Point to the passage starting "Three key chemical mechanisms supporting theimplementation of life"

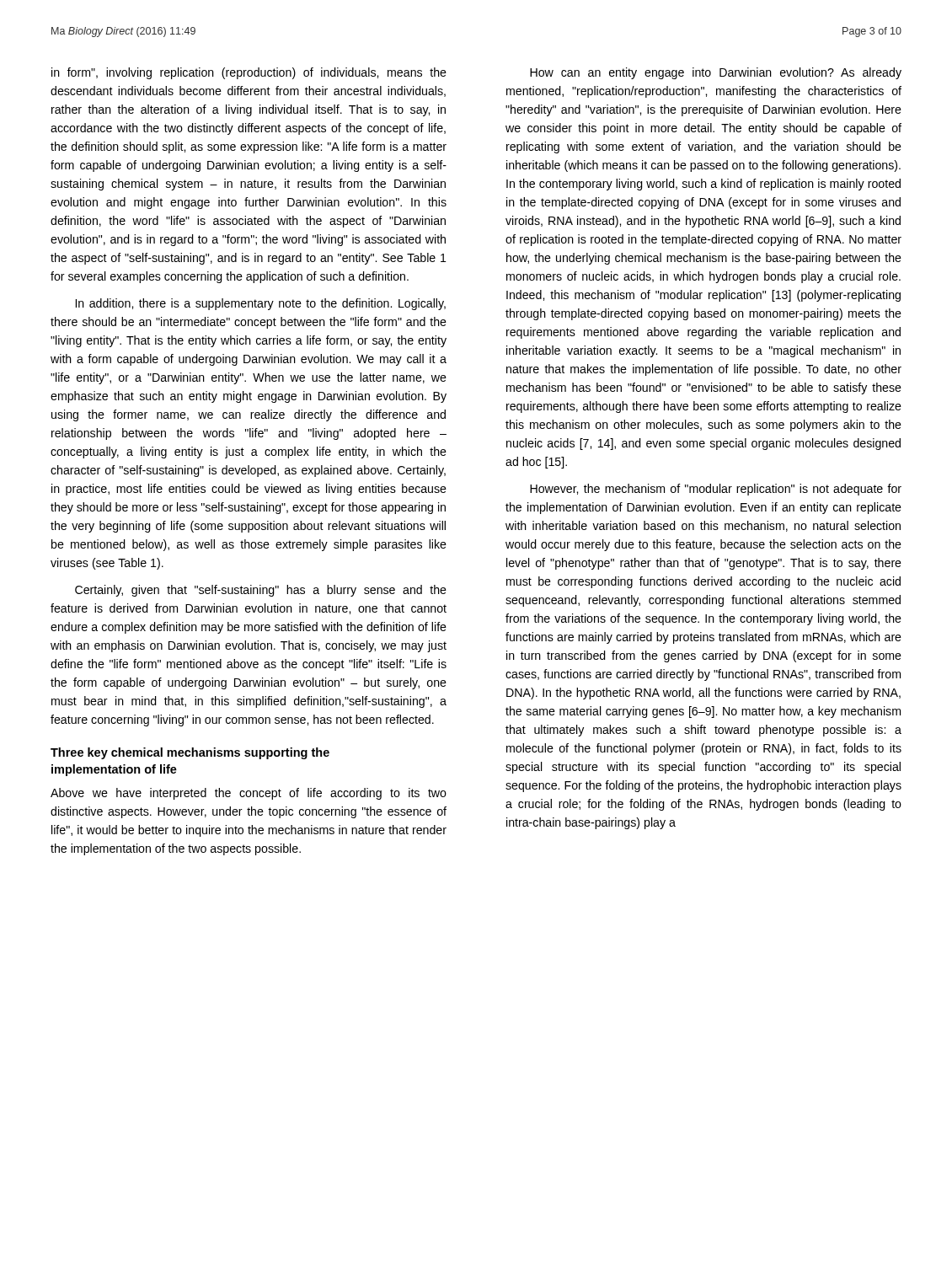(x=190, y=761)
